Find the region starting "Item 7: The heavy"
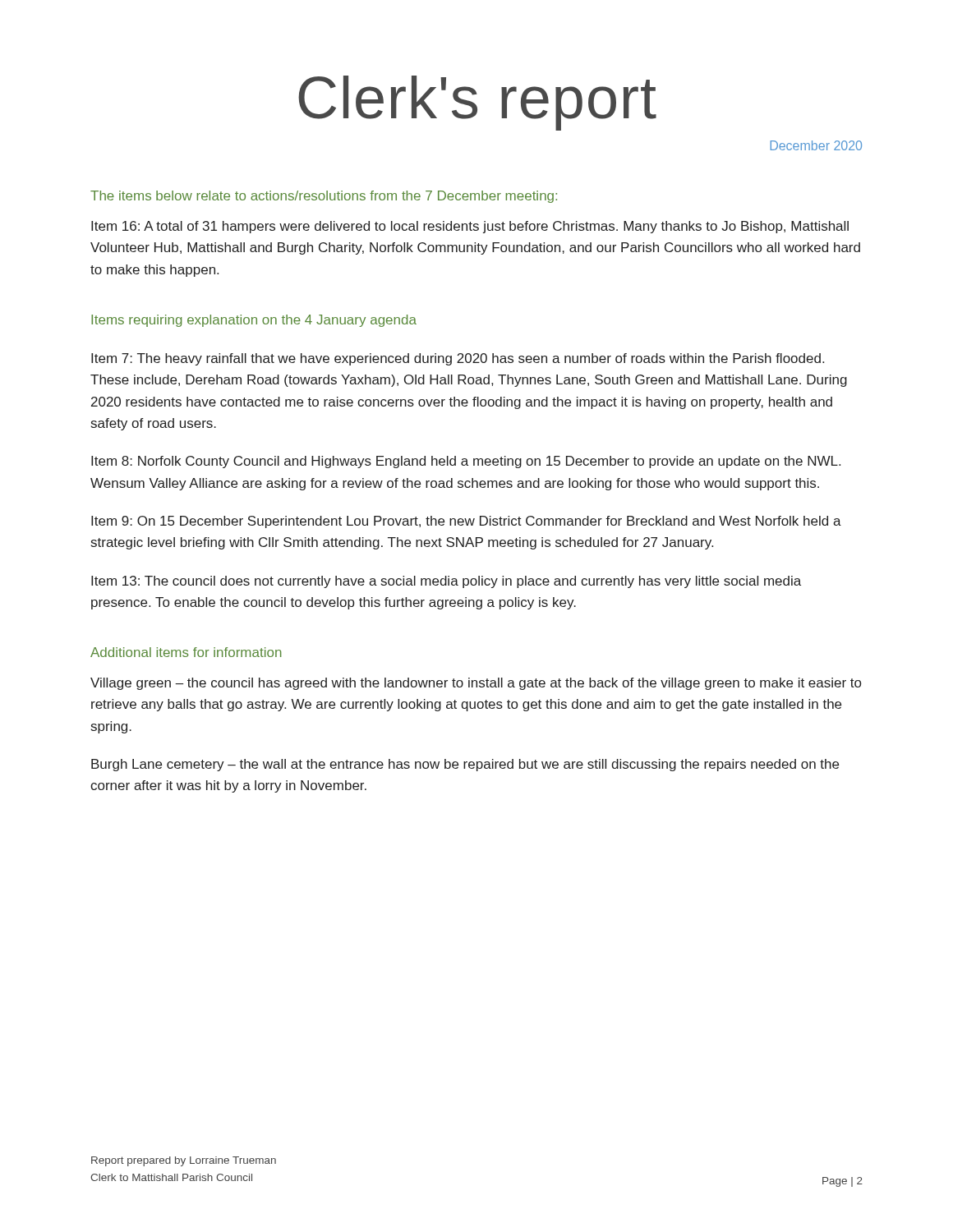 coord(469,391)
